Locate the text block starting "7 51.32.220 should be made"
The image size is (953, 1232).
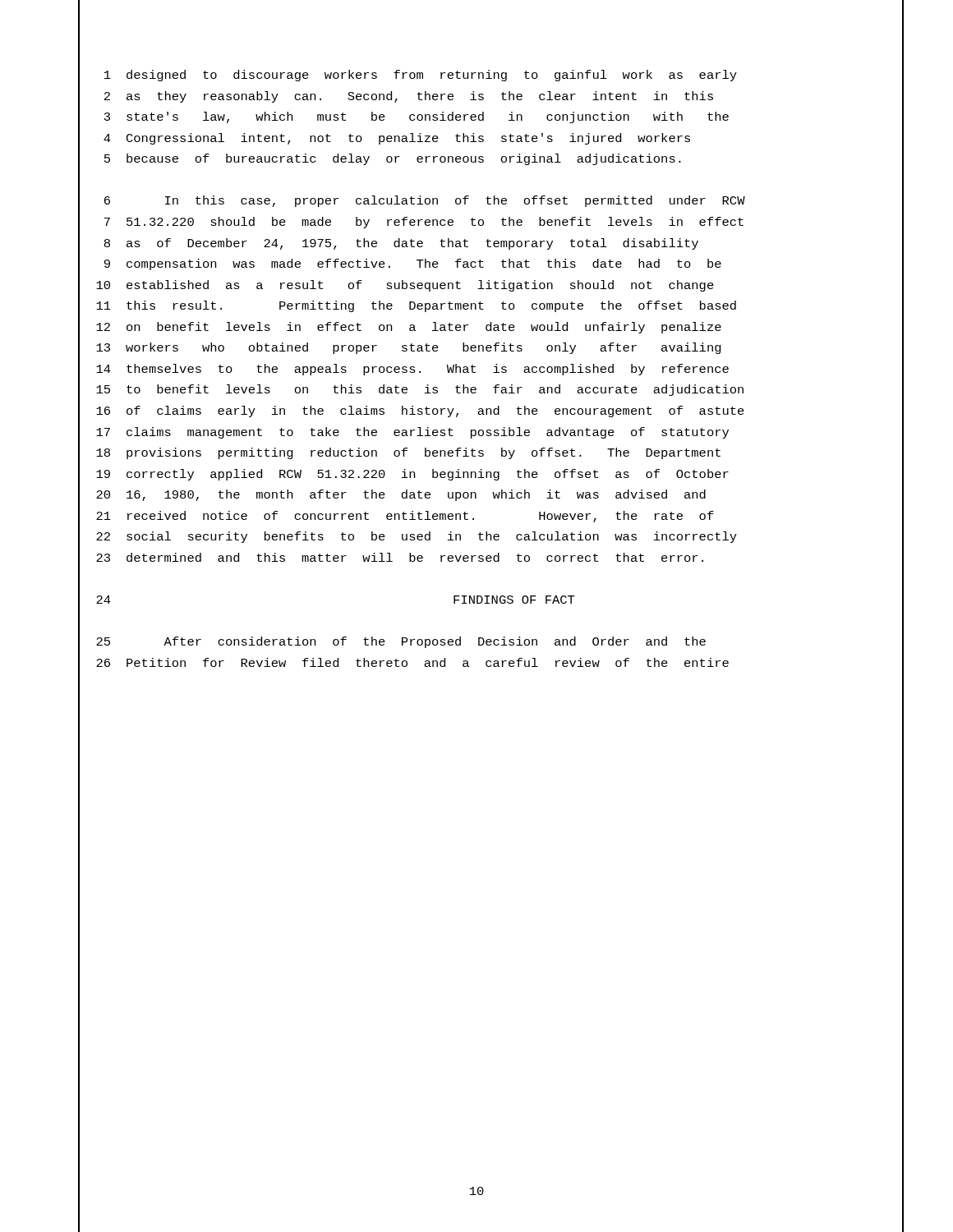[x=491, y=223]
